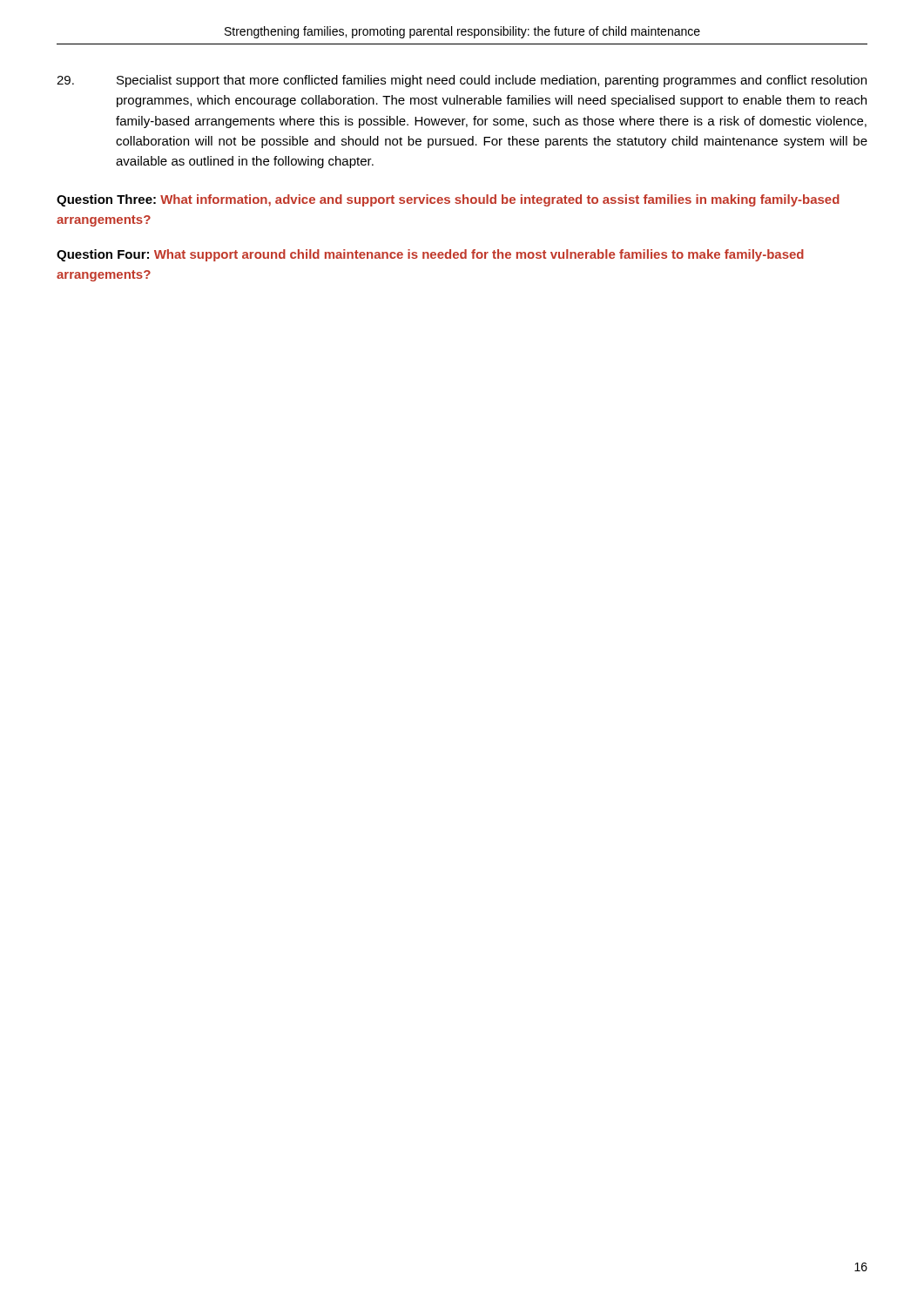Locate the element starting "Specialist support that more conflicted families"
Image resolution: width=924 pixels, height=1307 pixels.
click(x=462, y=120)
